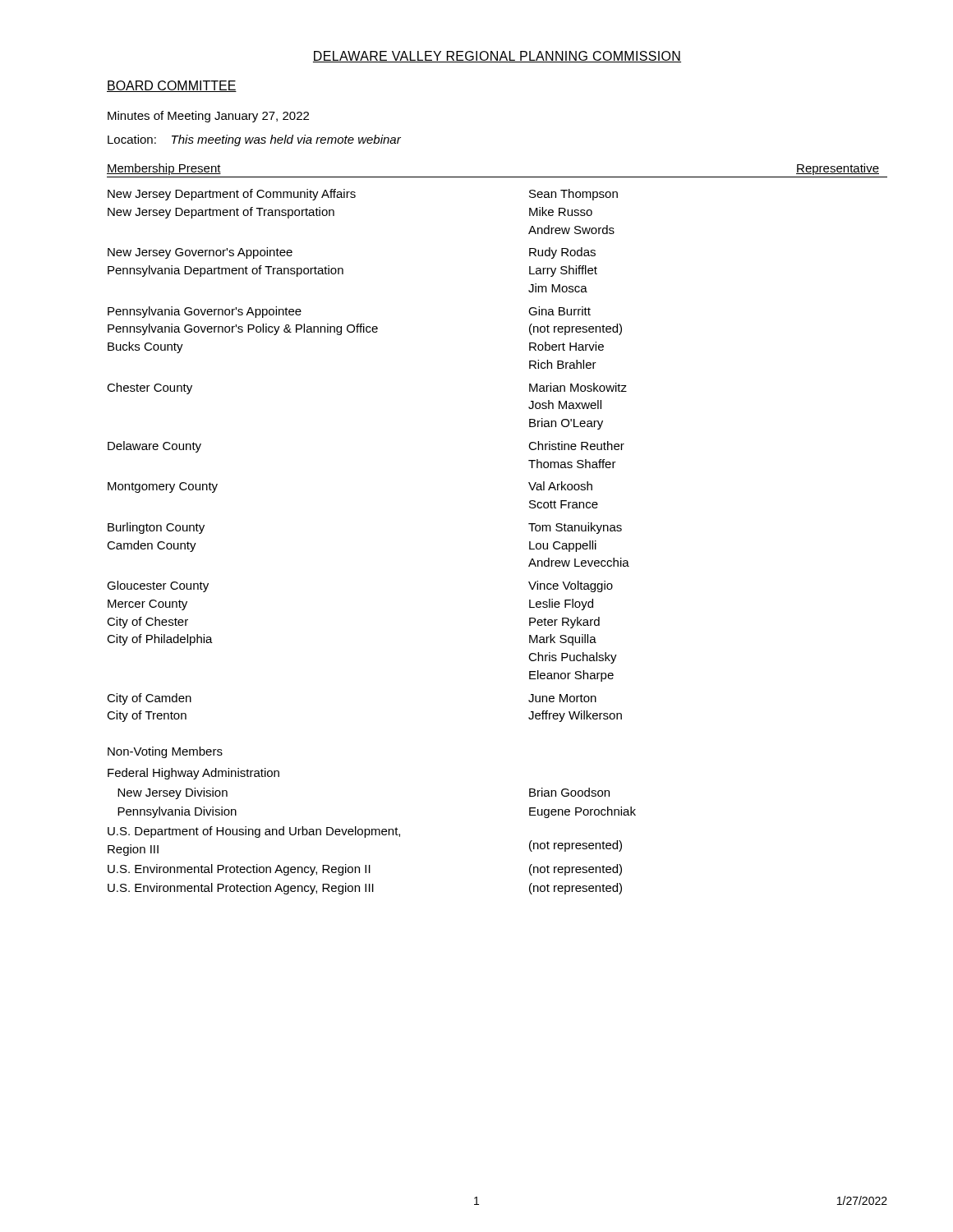
Task: Navigate to the region starting "DELAWARE VALLEY REGIONAL PLANNING COMMISSION"
Action: [x=497, y=56]
